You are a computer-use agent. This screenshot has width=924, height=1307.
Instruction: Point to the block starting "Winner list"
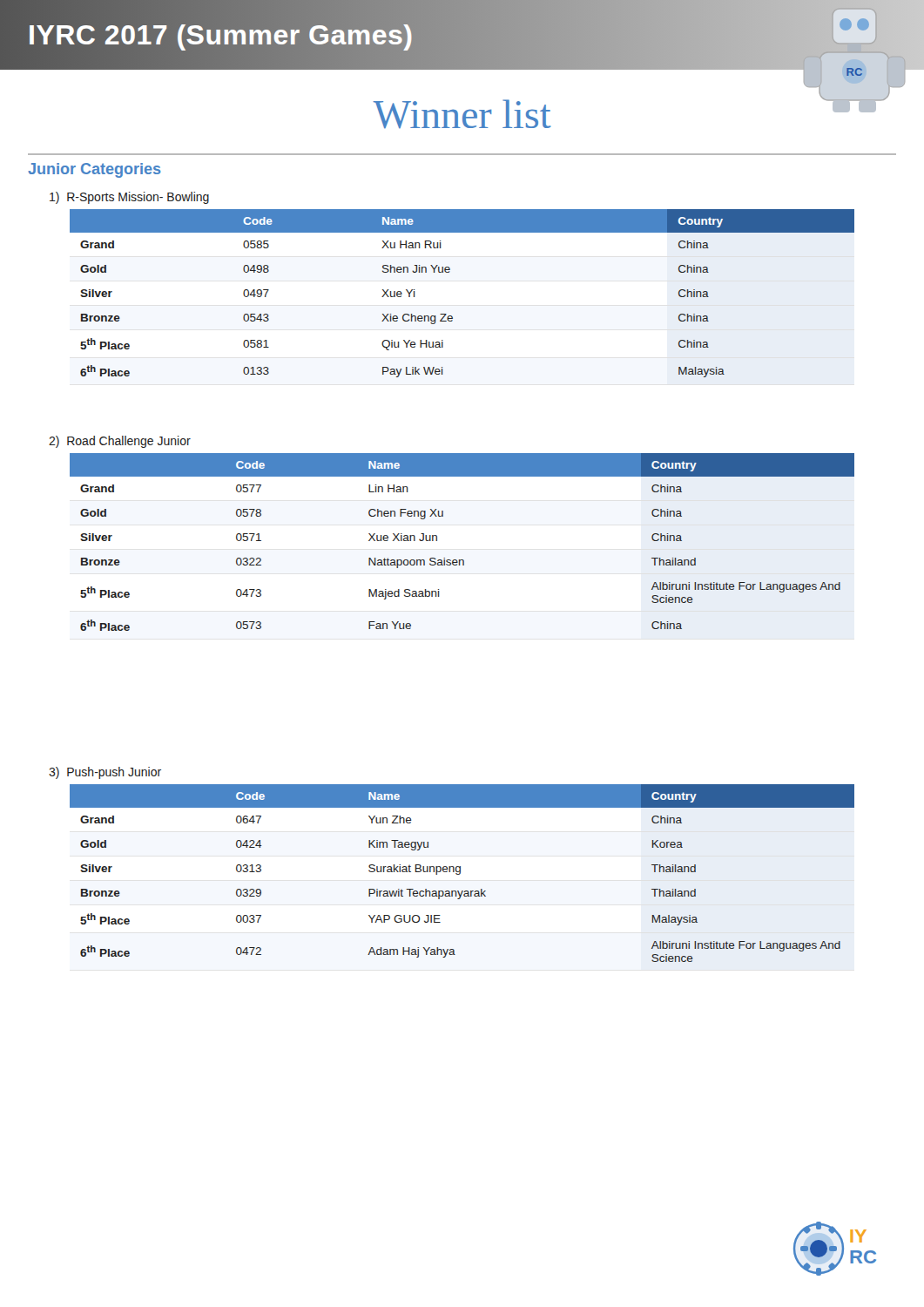pos(462,115)
